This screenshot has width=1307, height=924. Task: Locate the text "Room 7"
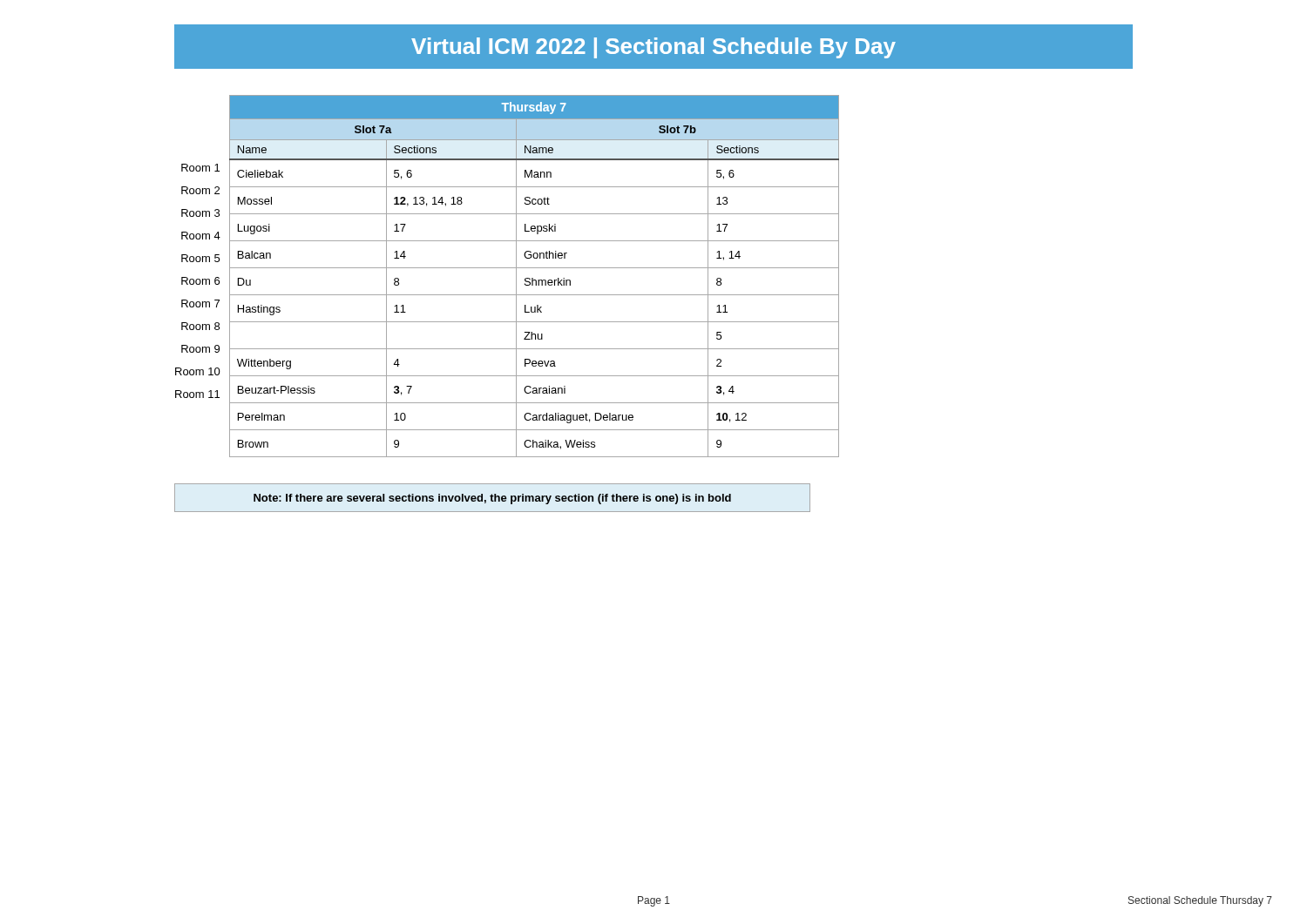pyautogui.click(x=200, y=303)
